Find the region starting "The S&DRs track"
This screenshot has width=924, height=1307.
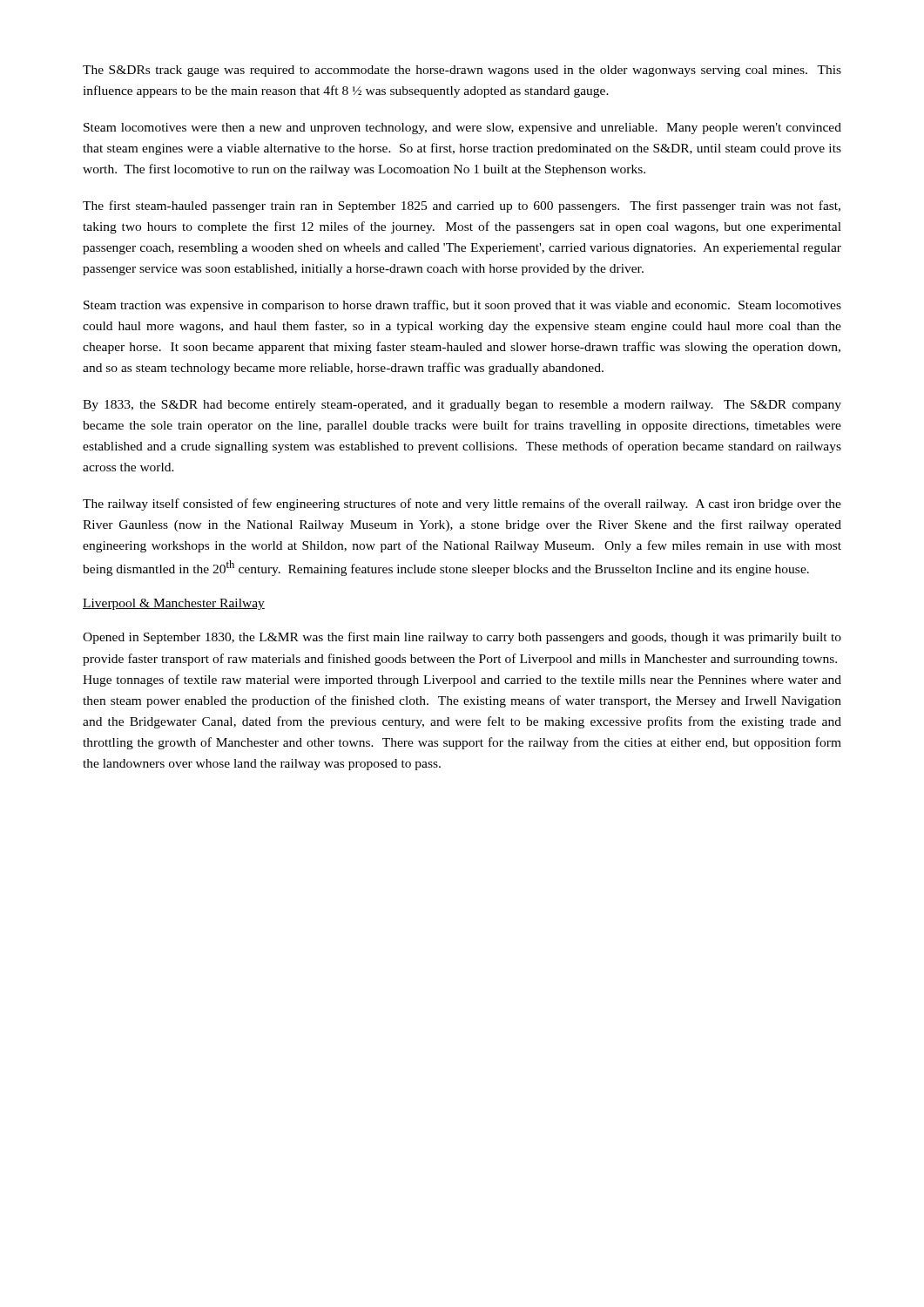tap(462, 80)
